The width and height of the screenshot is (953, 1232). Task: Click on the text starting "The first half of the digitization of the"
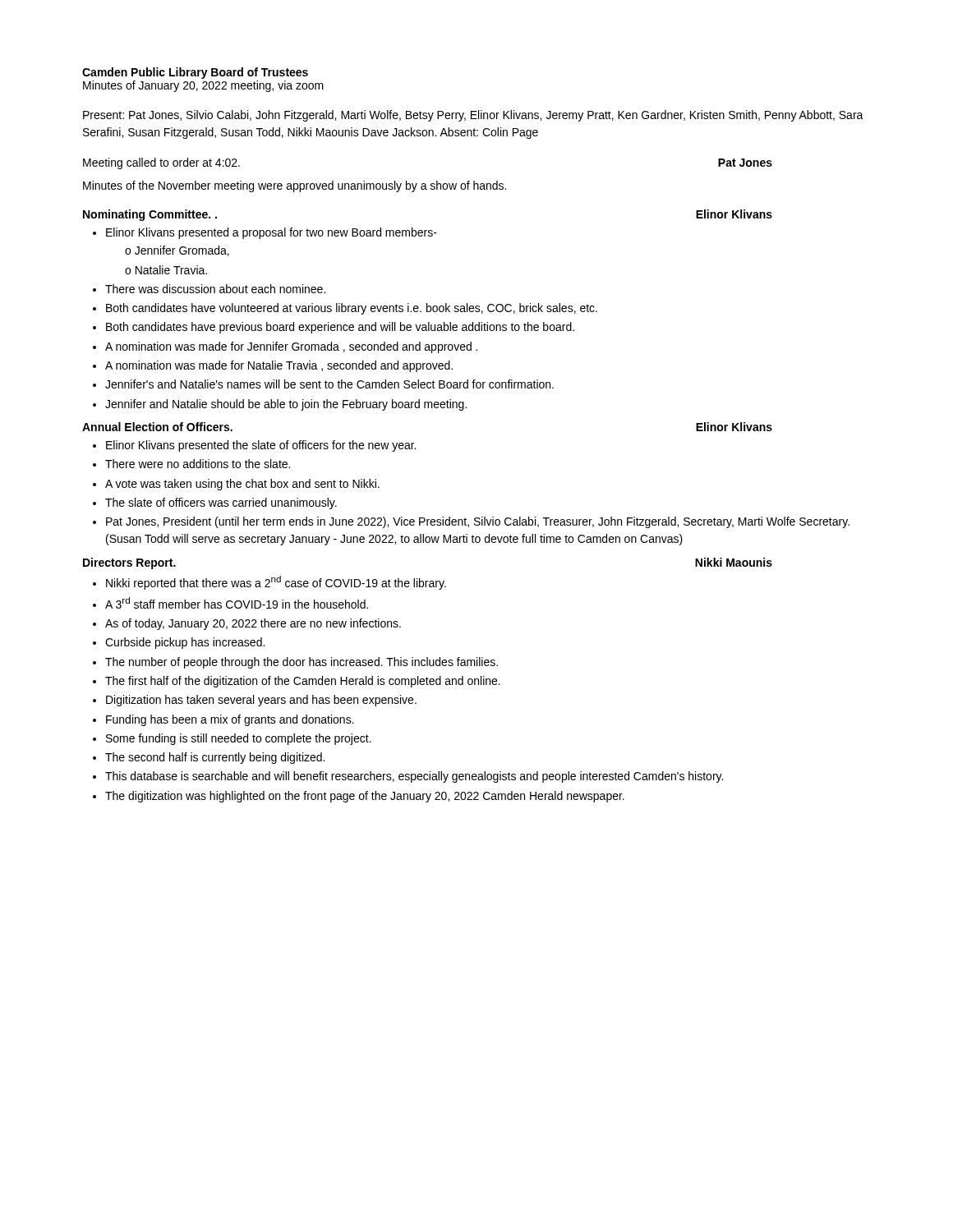click(488, 681)
